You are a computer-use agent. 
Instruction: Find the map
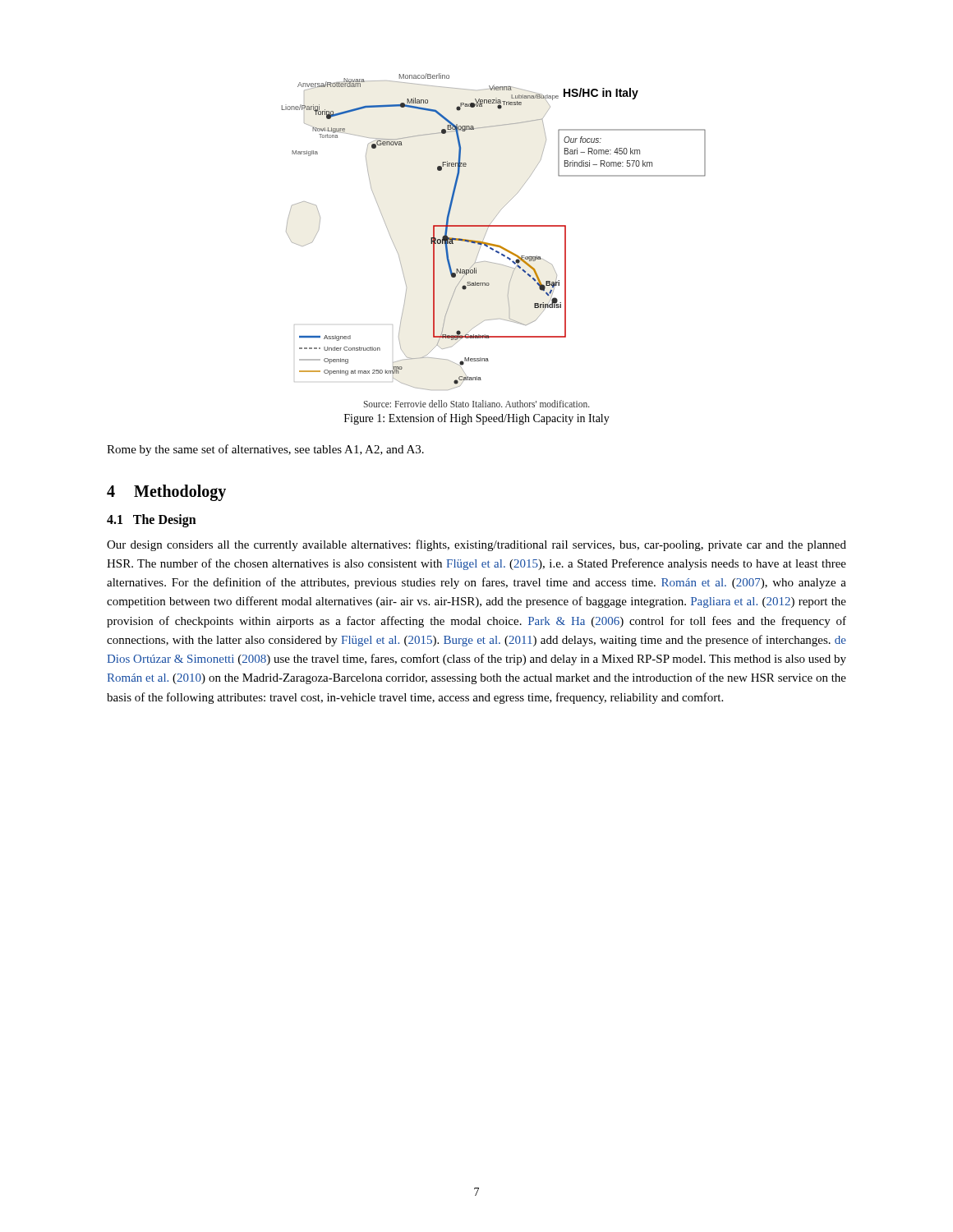coord(476,219)
